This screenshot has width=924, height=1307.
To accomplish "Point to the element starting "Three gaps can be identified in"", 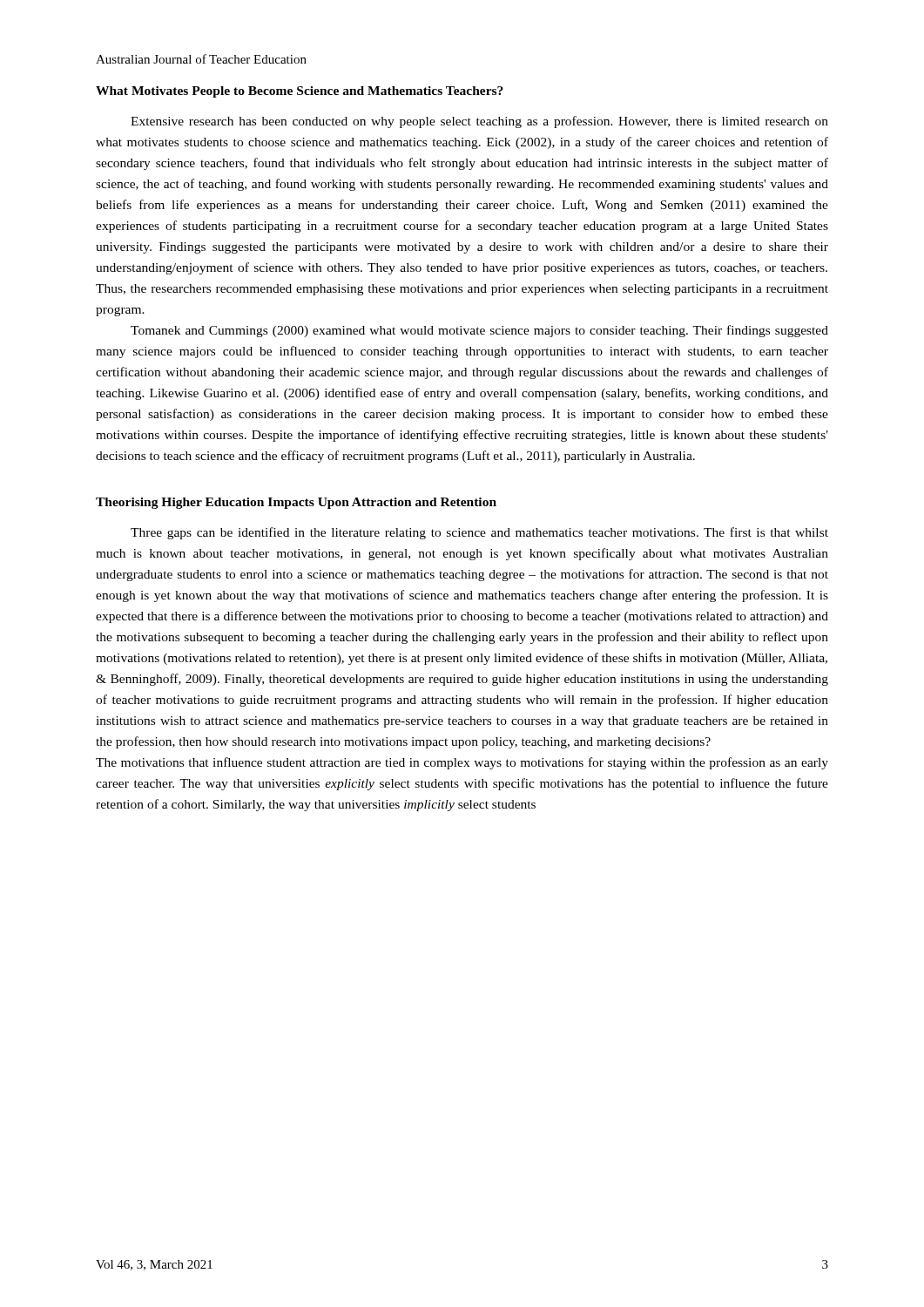I will click(x=462, y=669).
